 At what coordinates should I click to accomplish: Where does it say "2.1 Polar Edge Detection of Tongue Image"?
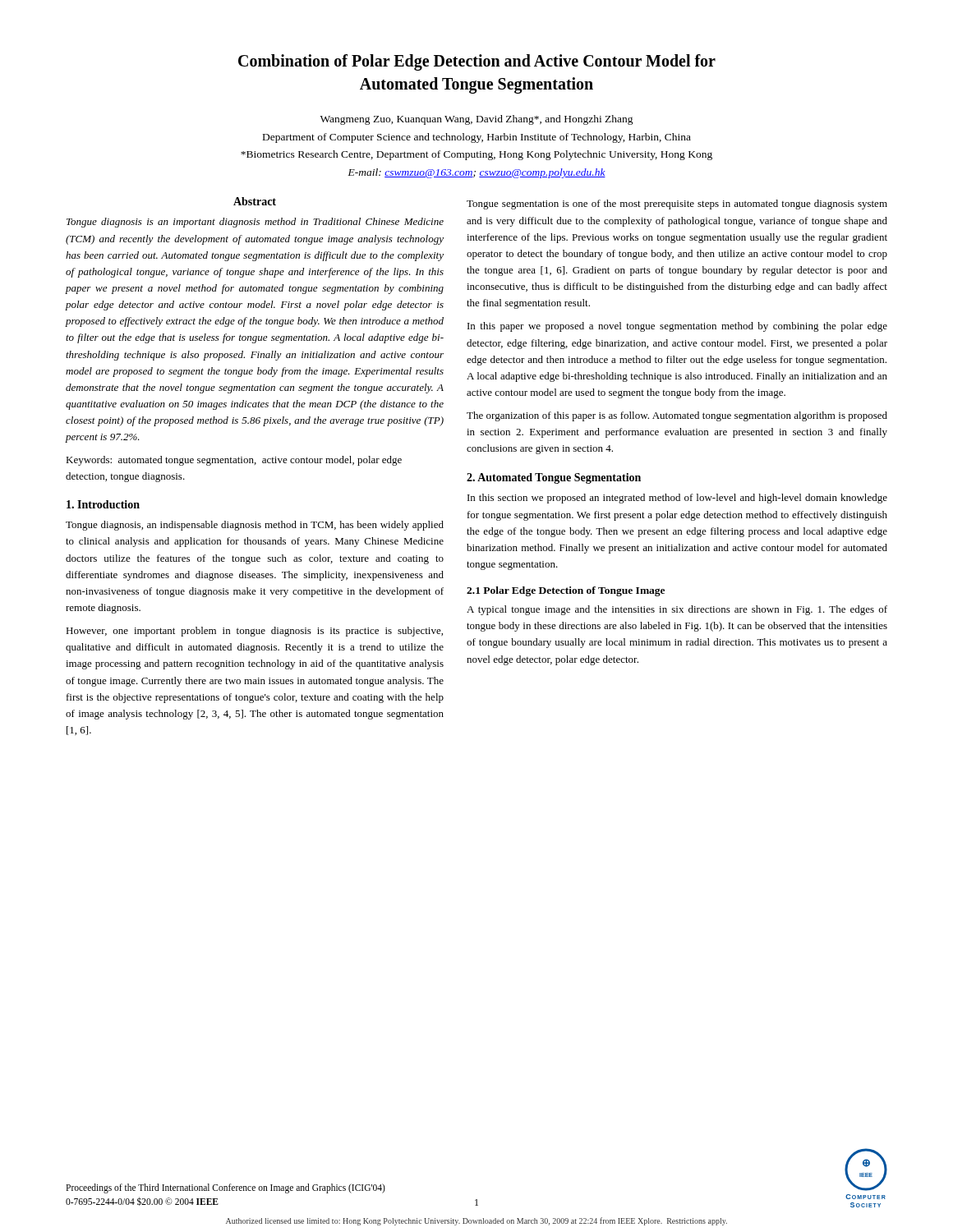point(566,590)
